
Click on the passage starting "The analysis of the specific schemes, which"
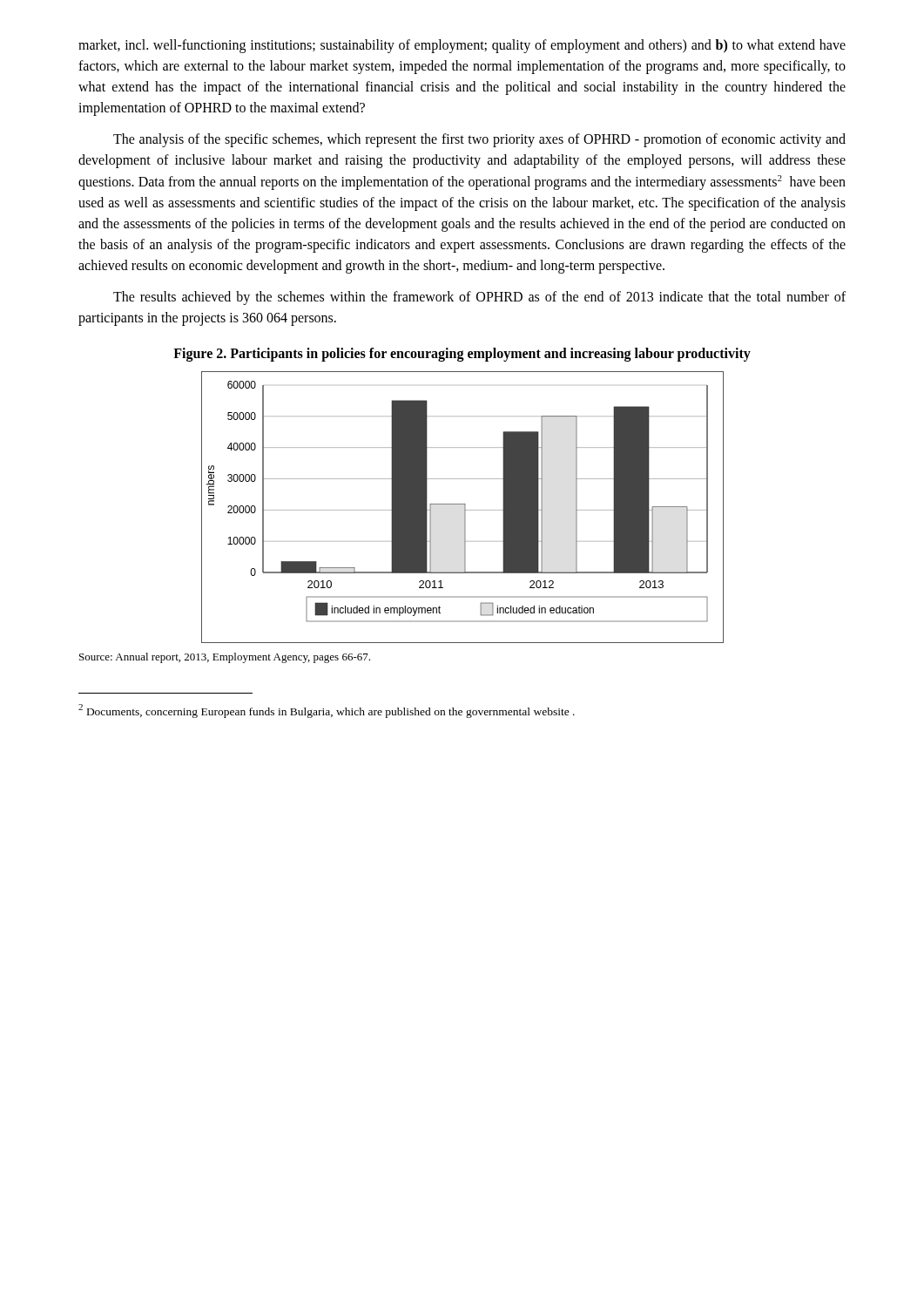[x=462, y=203]
